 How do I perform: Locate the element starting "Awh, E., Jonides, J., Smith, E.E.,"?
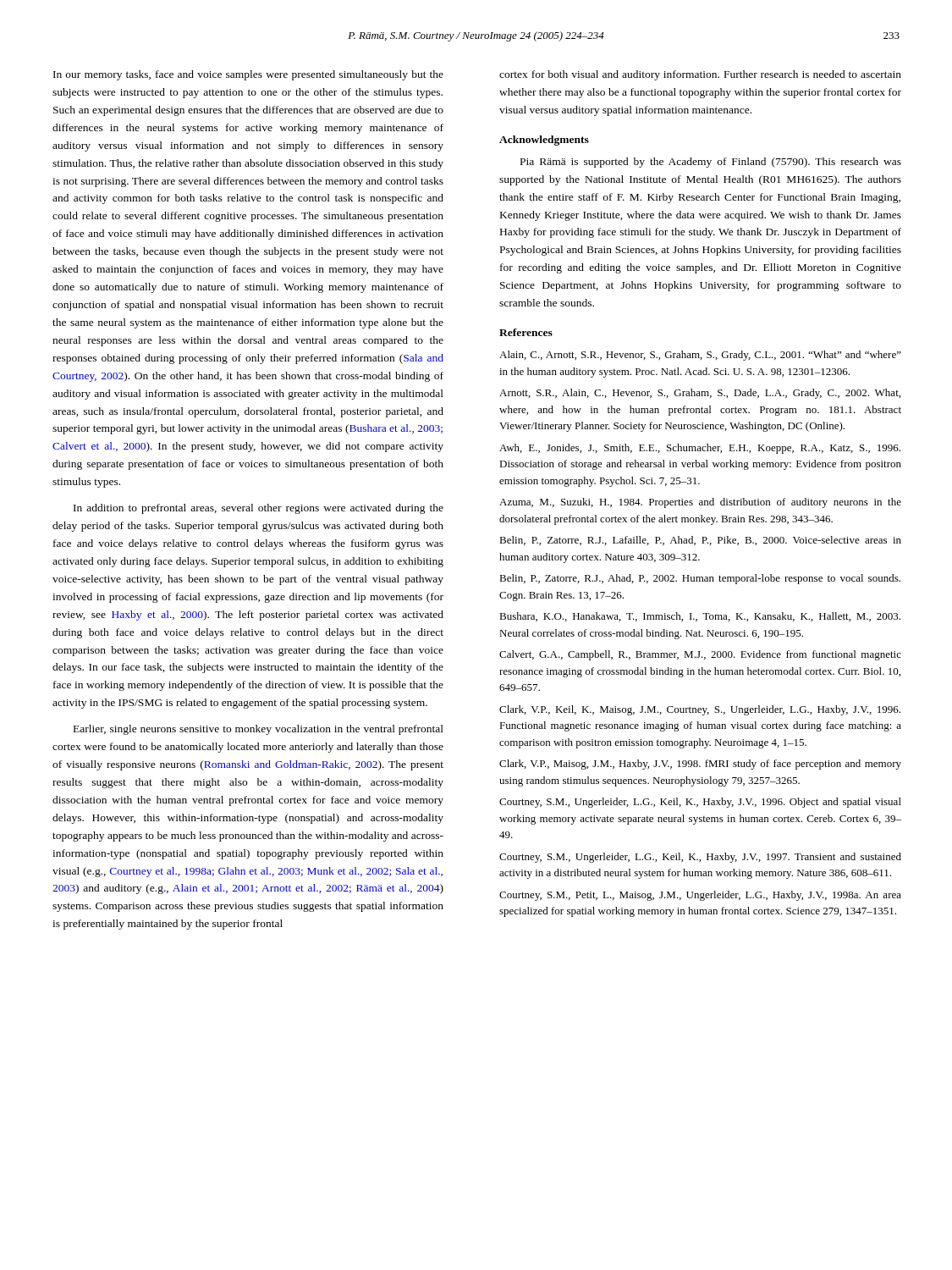pos(700,464)
